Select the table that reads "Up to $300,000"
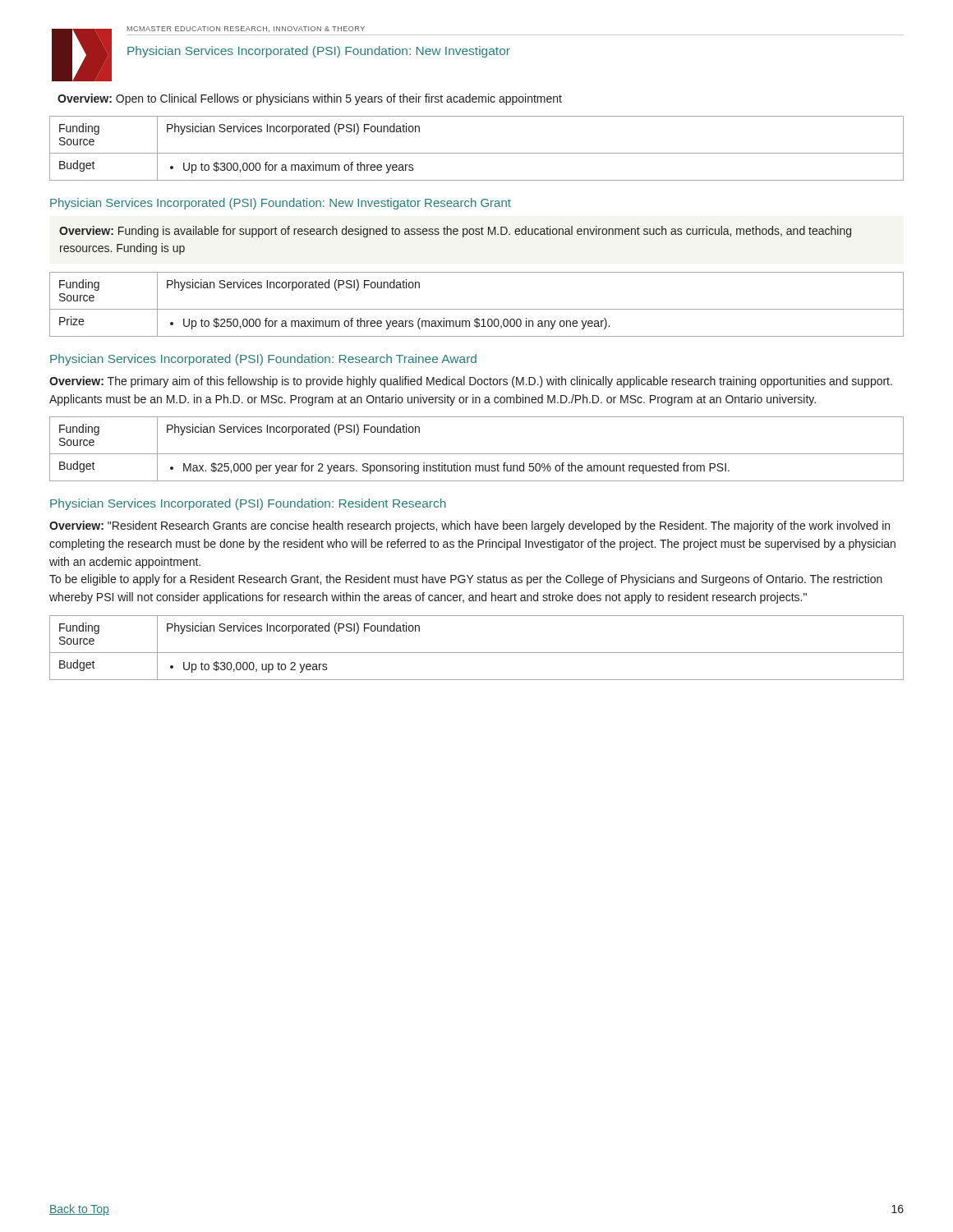The width and height of the screenshot is (953, 1232). point(476,148)
